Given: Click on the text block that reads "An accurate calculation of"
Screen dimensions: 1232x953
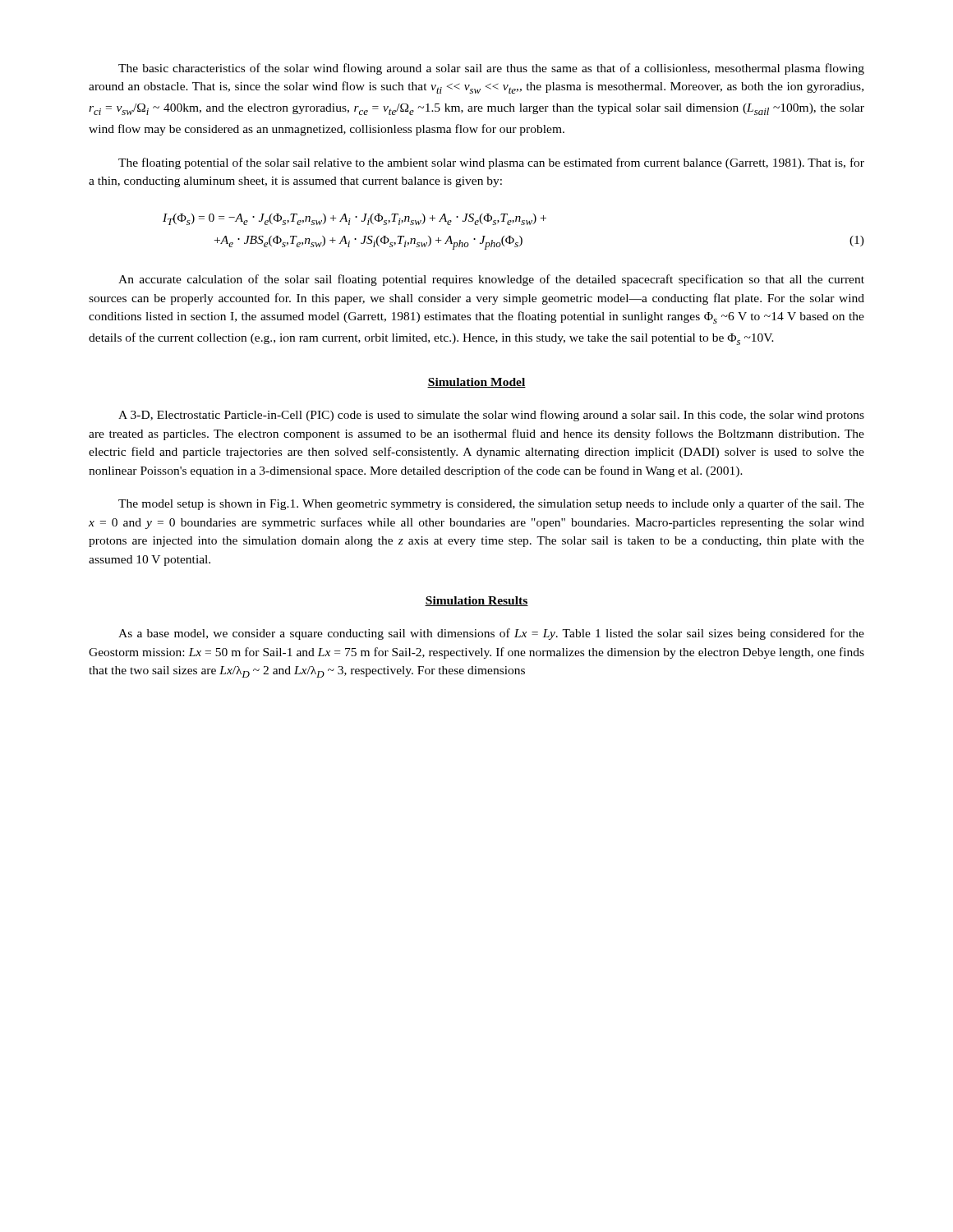Looking at the screenshot, I should point(476,310).
